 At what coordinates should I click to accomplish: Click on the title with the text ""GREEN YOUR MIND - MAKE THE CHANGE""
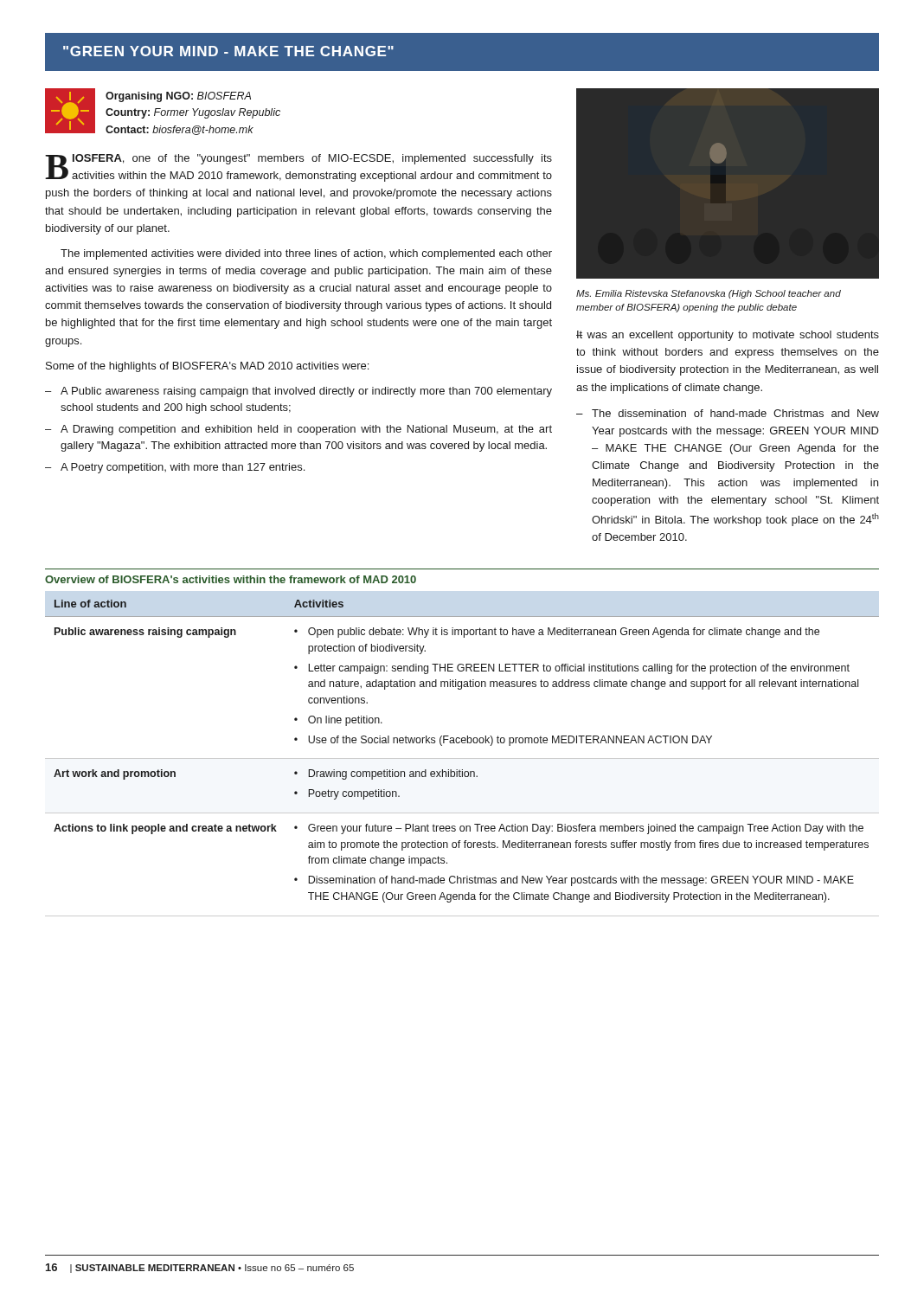tap(229, 51)
